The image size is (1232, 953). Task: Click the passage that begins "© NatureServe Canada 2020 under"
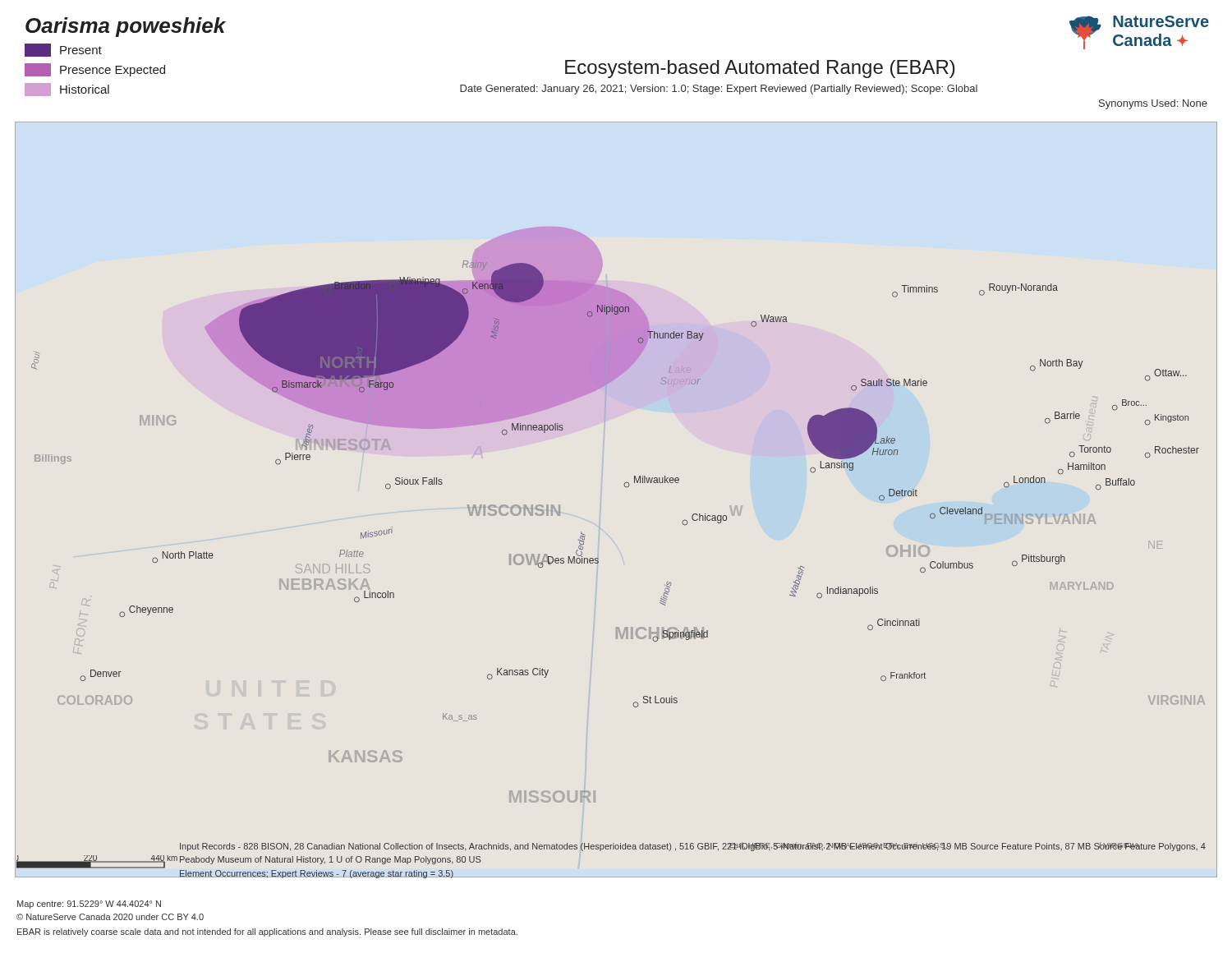click(110, 917)
